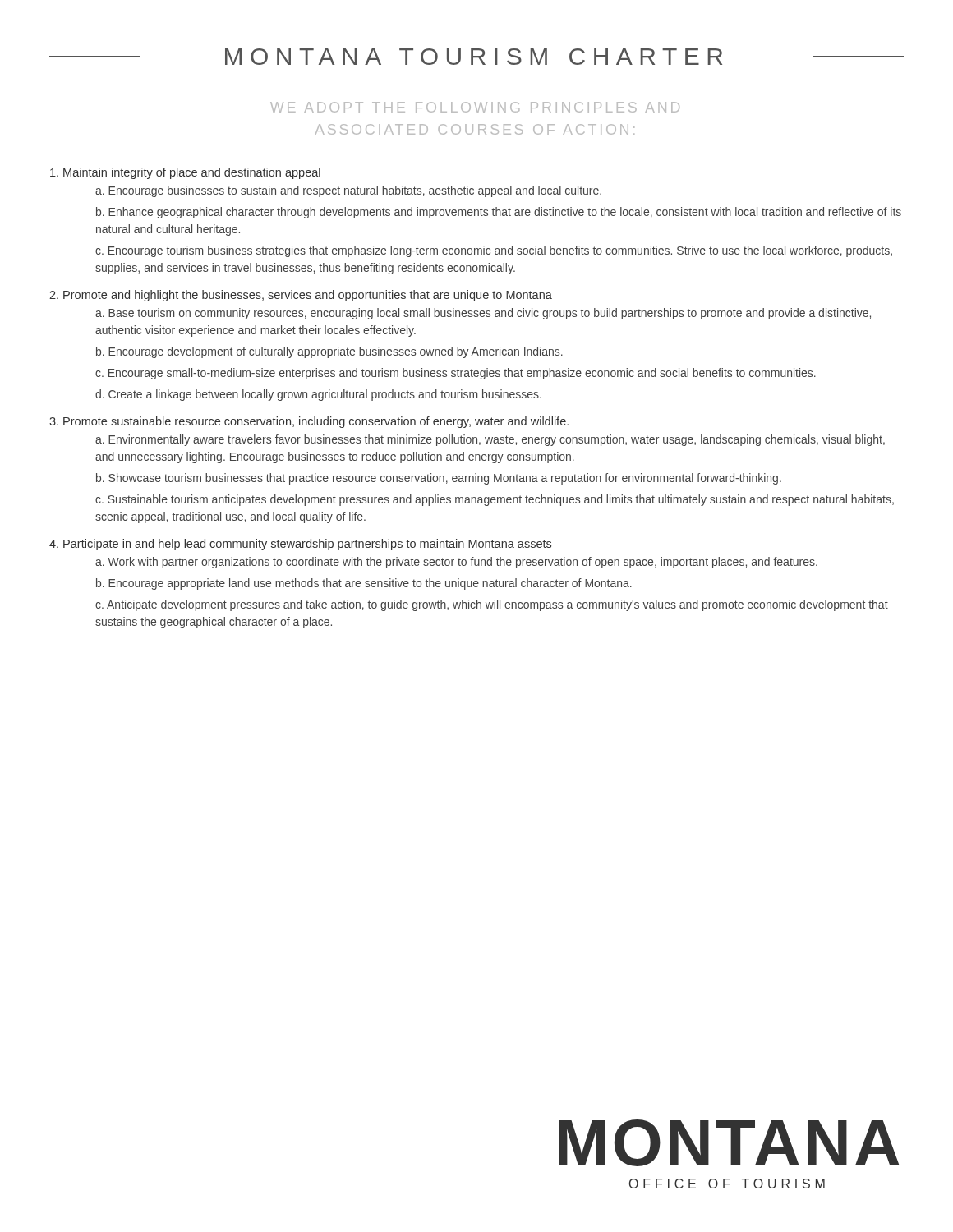The height and width of the screenshot is (1232, 953).
Task: Locate the block of text that opens with "a. Work with partner organizations to coordinate"
Action: (x=457, y=562)
